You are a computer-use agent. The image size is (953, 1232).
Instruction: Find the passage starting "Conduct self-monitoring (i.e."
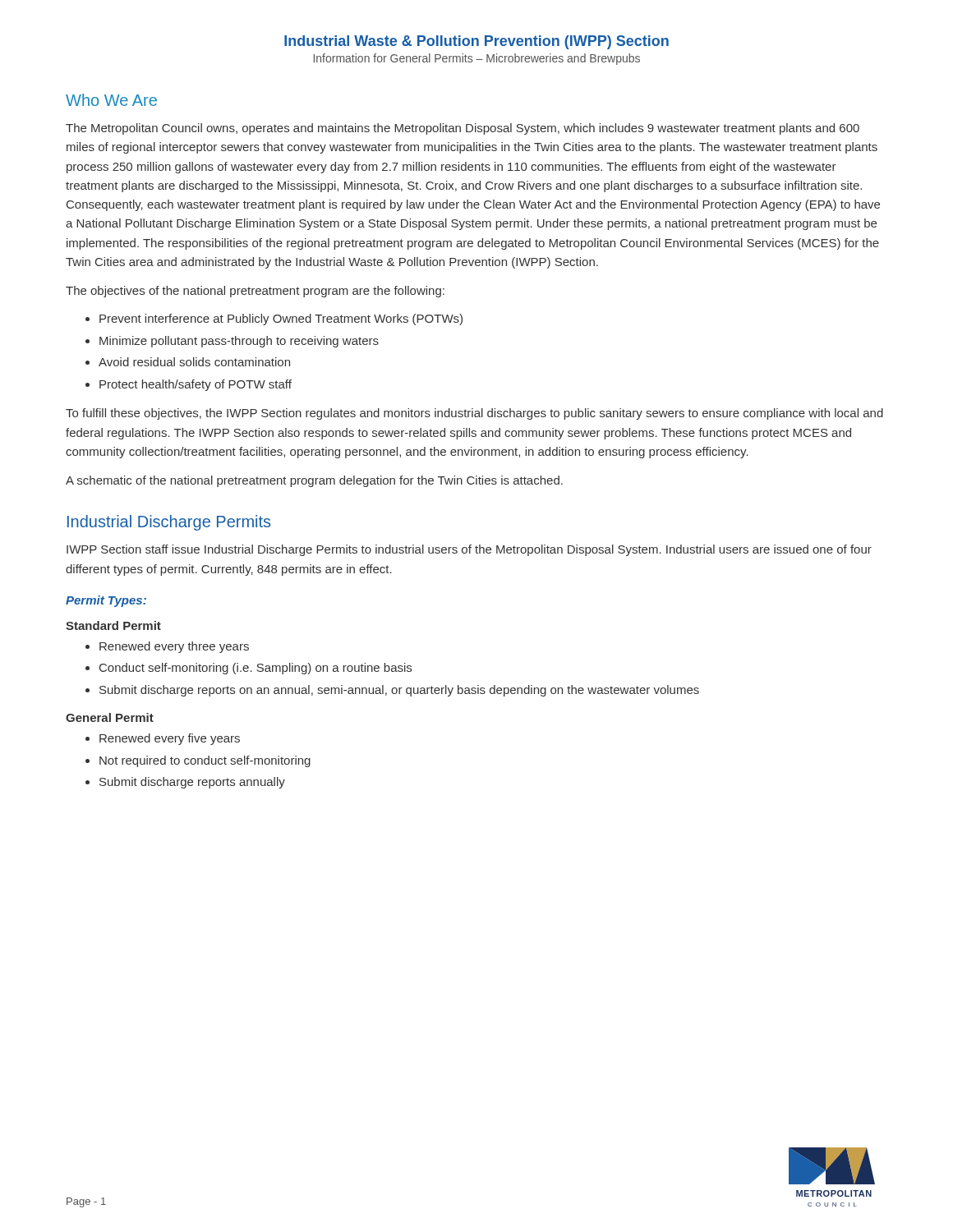pyautogui.click(x=255, y=668)
